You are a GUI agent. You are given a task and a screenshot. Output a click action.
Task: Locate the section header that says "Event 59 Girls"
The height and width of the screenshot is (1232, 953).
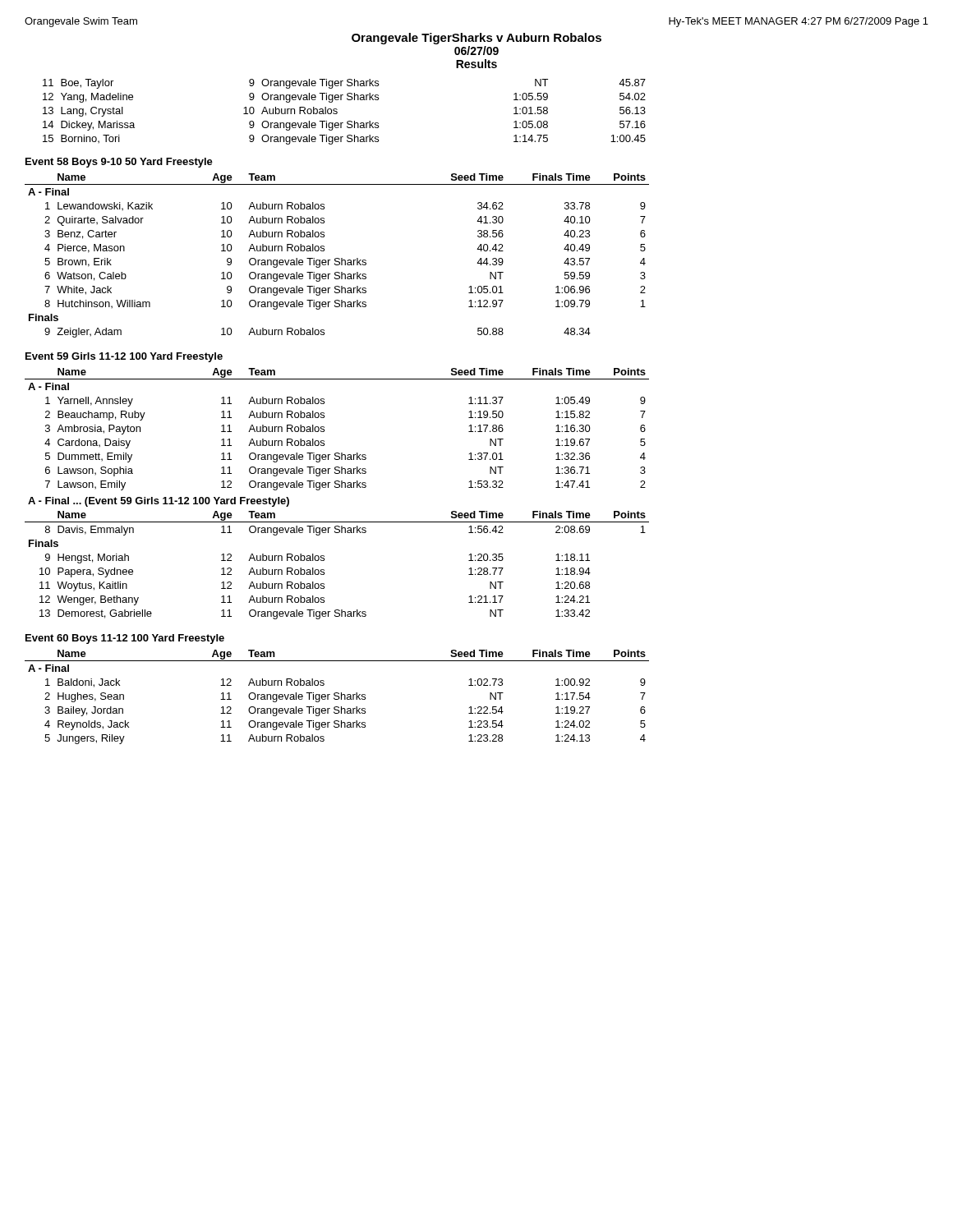point(124,356)
